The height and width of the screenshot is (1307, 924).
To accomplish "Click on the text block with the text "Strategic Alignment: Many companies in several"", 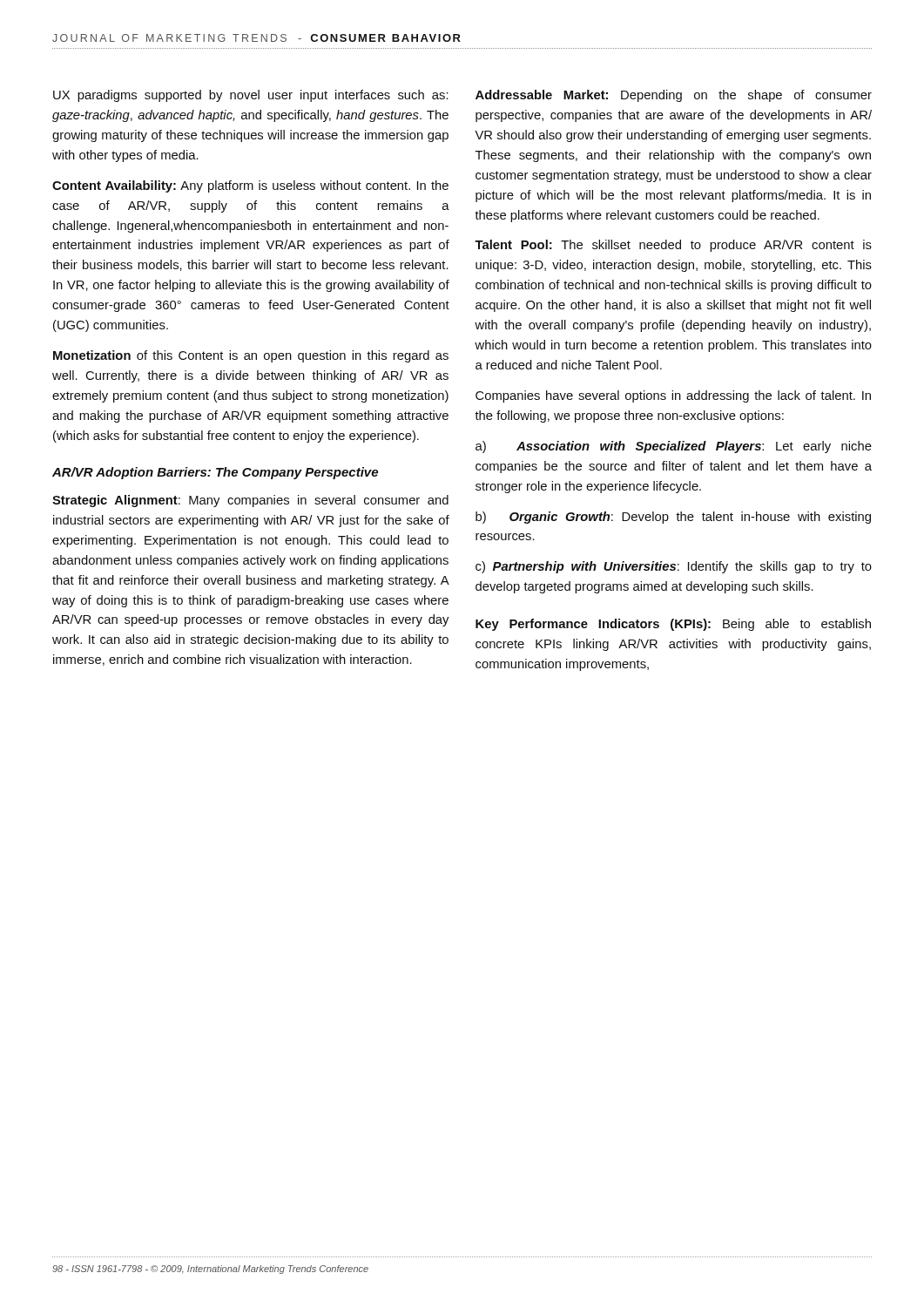I will (x=251, y=580).
